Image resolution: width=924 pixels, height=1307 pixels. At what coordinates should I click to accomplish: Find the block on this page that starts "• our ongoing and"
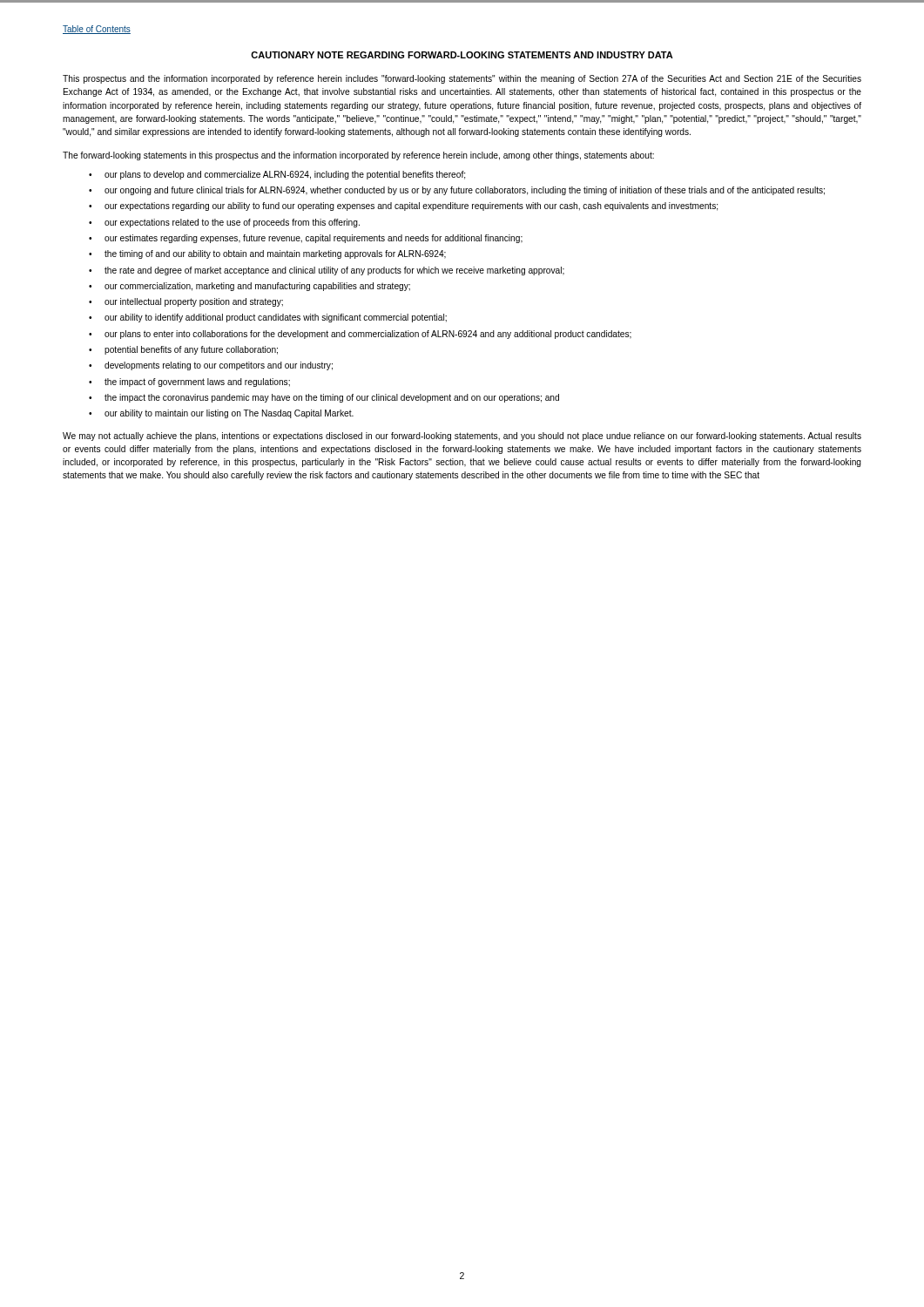[457, 191]
